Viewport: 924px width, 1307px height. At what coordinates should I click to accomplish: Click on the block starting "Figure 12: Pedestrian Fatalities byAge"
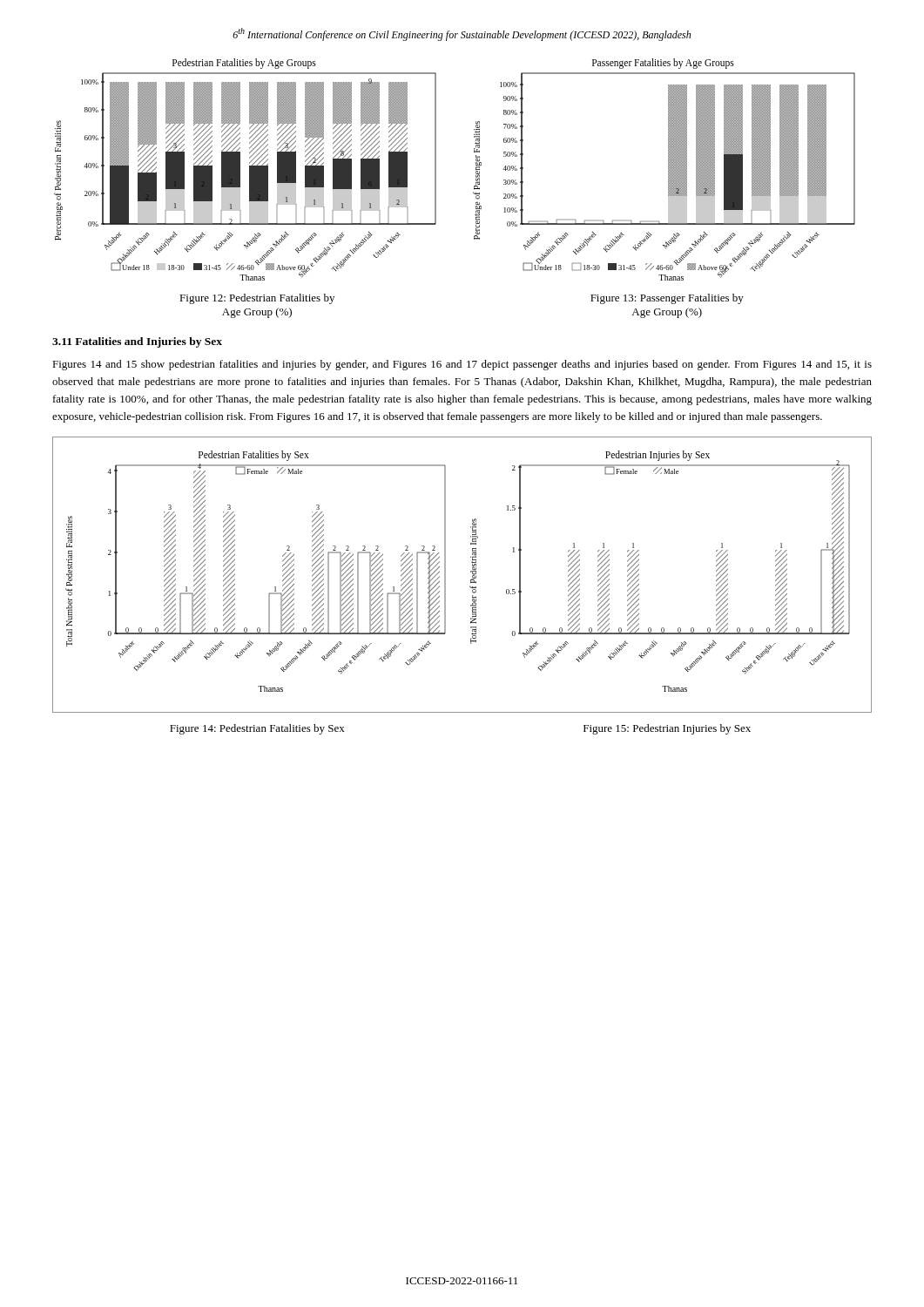[257, 305]
